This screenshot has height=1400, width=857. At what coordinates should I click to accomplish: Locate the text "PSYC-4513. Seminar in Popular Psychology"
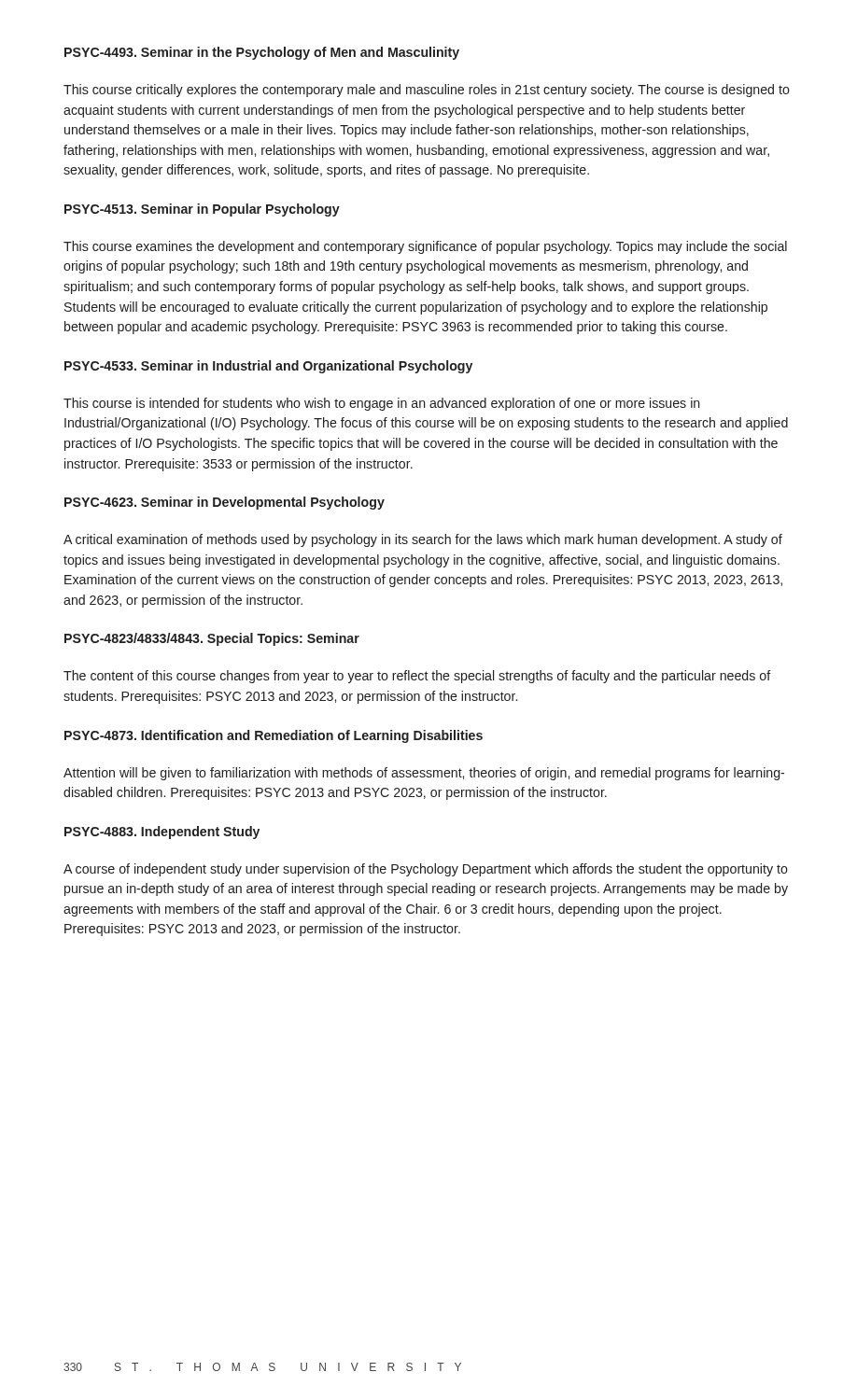point(202,210)
